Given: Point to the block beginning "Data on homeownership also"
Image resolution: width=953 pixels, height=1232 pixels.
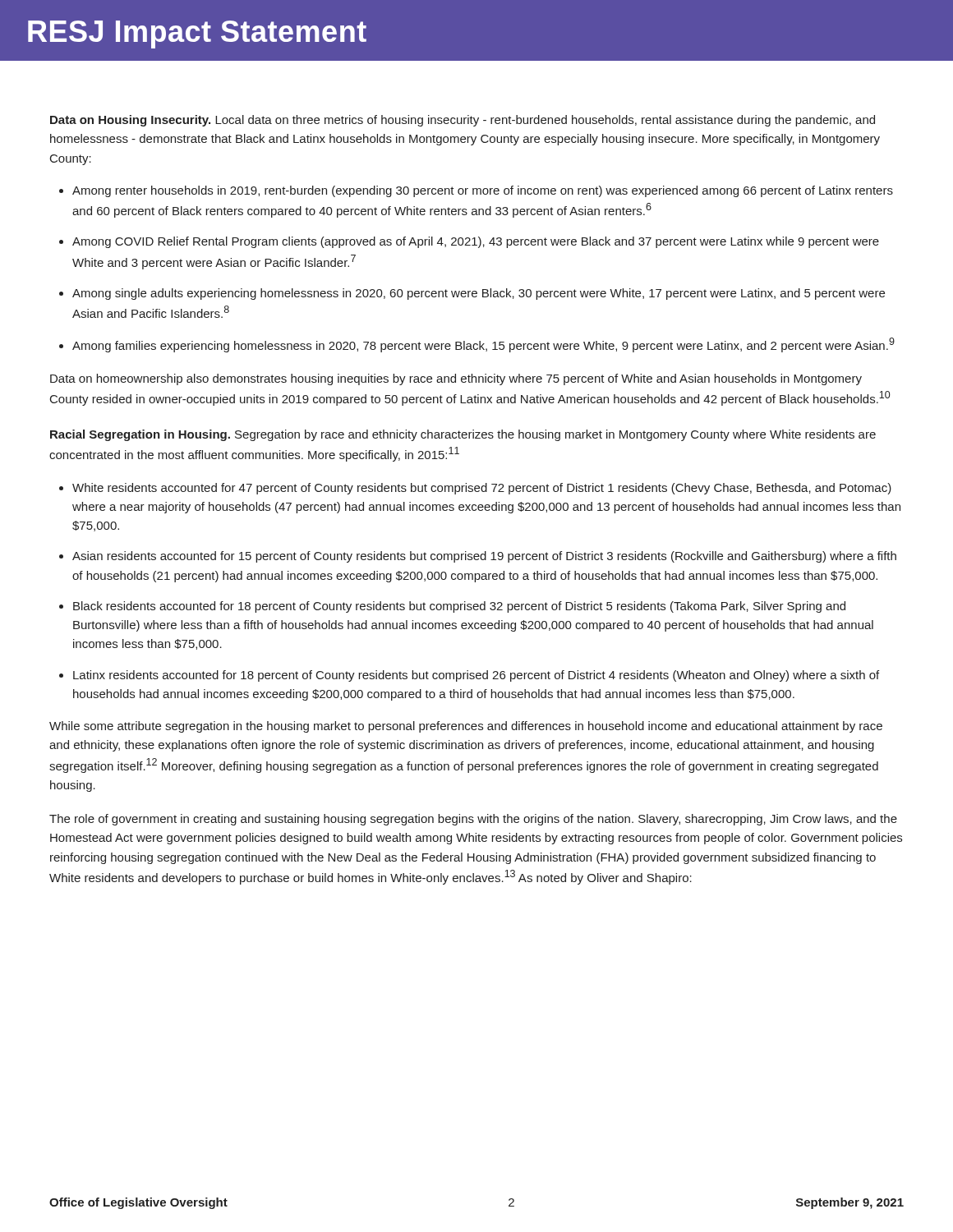Looking at the screenshot, I should 470,388.
